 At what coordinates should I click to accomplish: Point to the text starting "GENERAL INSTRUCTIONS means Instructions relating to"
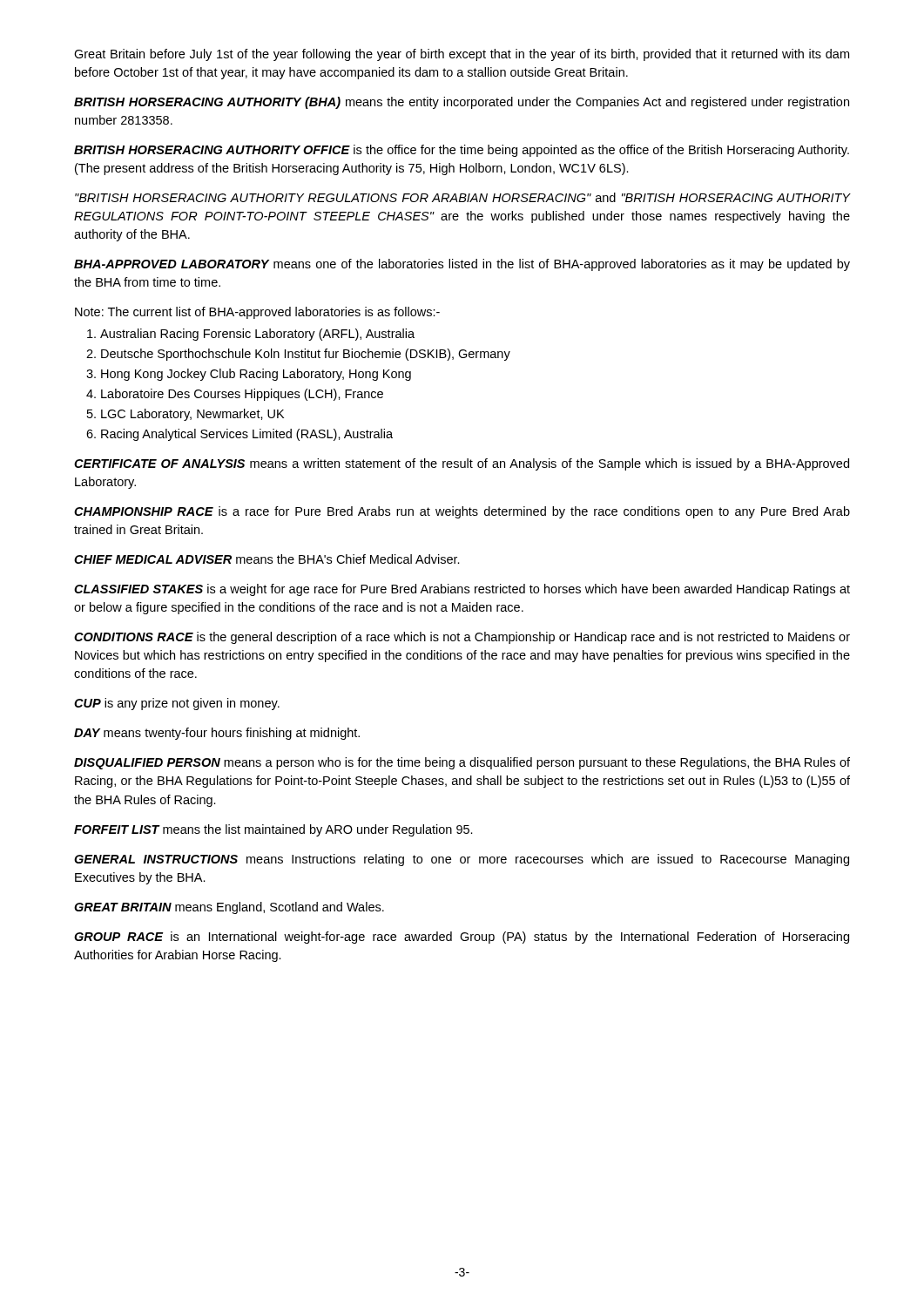coord(462,868)
